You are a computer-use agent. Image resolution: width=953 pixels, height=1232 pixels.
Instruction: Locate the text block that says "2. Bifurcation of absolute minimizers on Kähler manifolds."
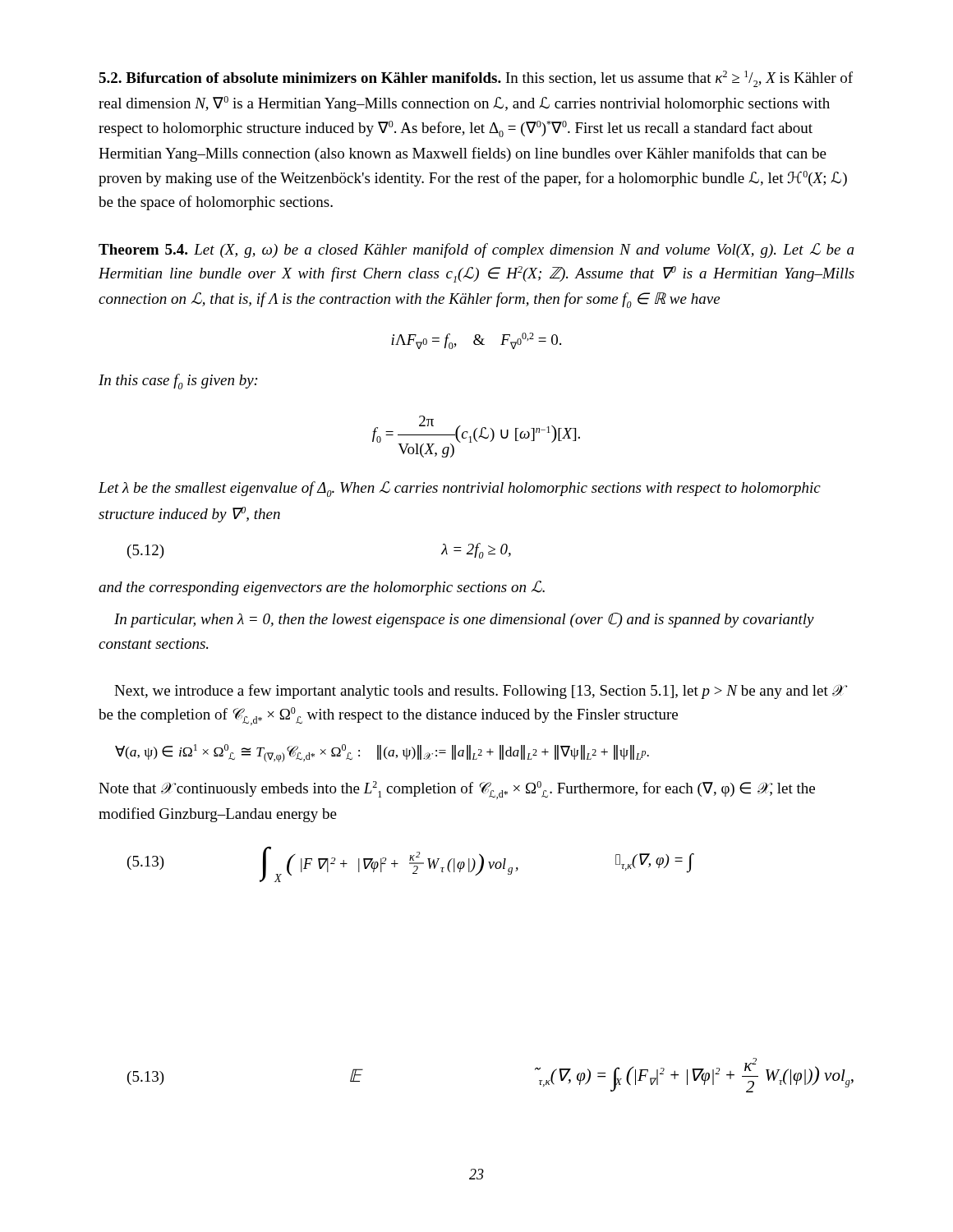coord(476,139)
